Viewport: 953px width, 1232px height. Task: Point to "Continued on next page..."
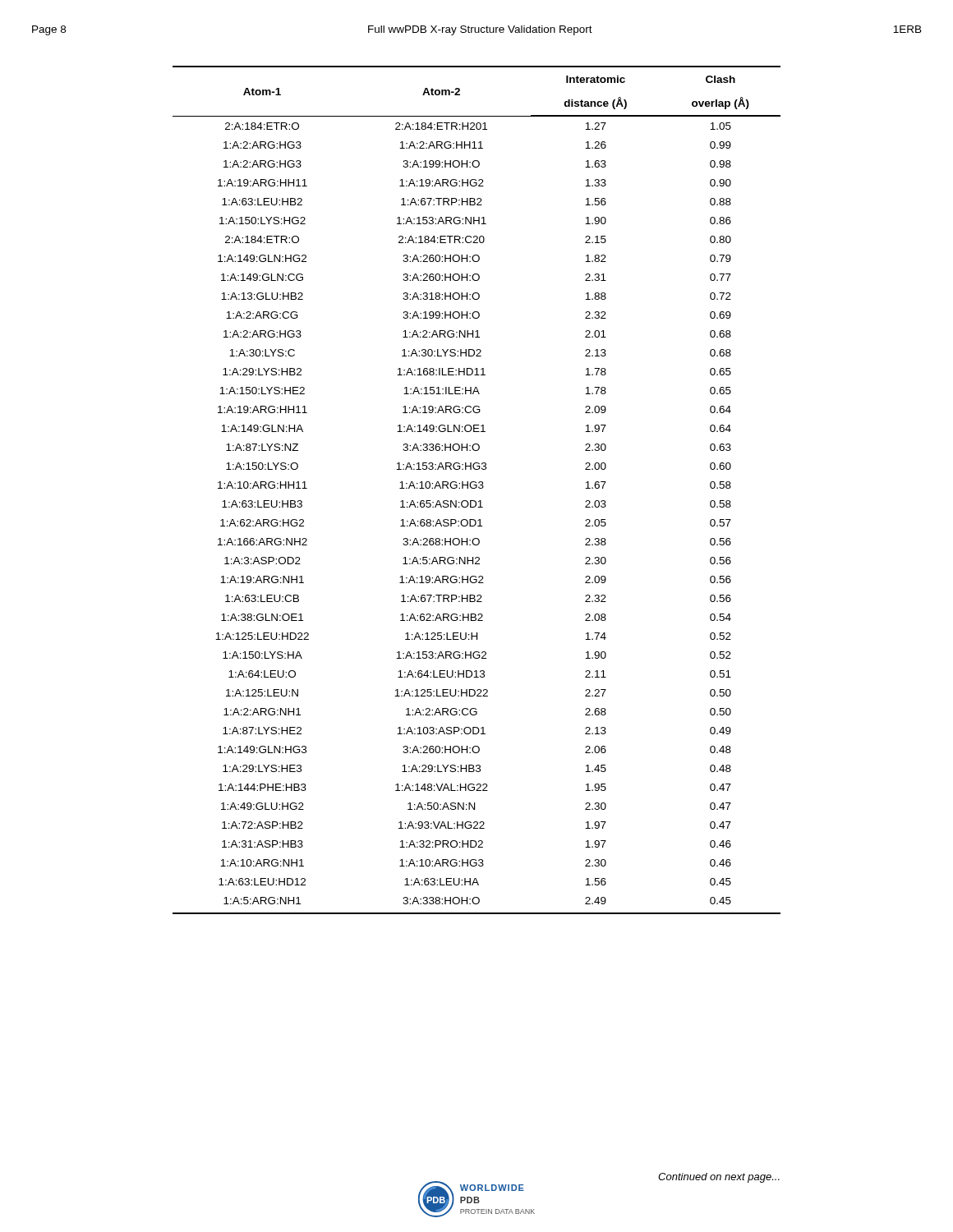click(719, 1177)
